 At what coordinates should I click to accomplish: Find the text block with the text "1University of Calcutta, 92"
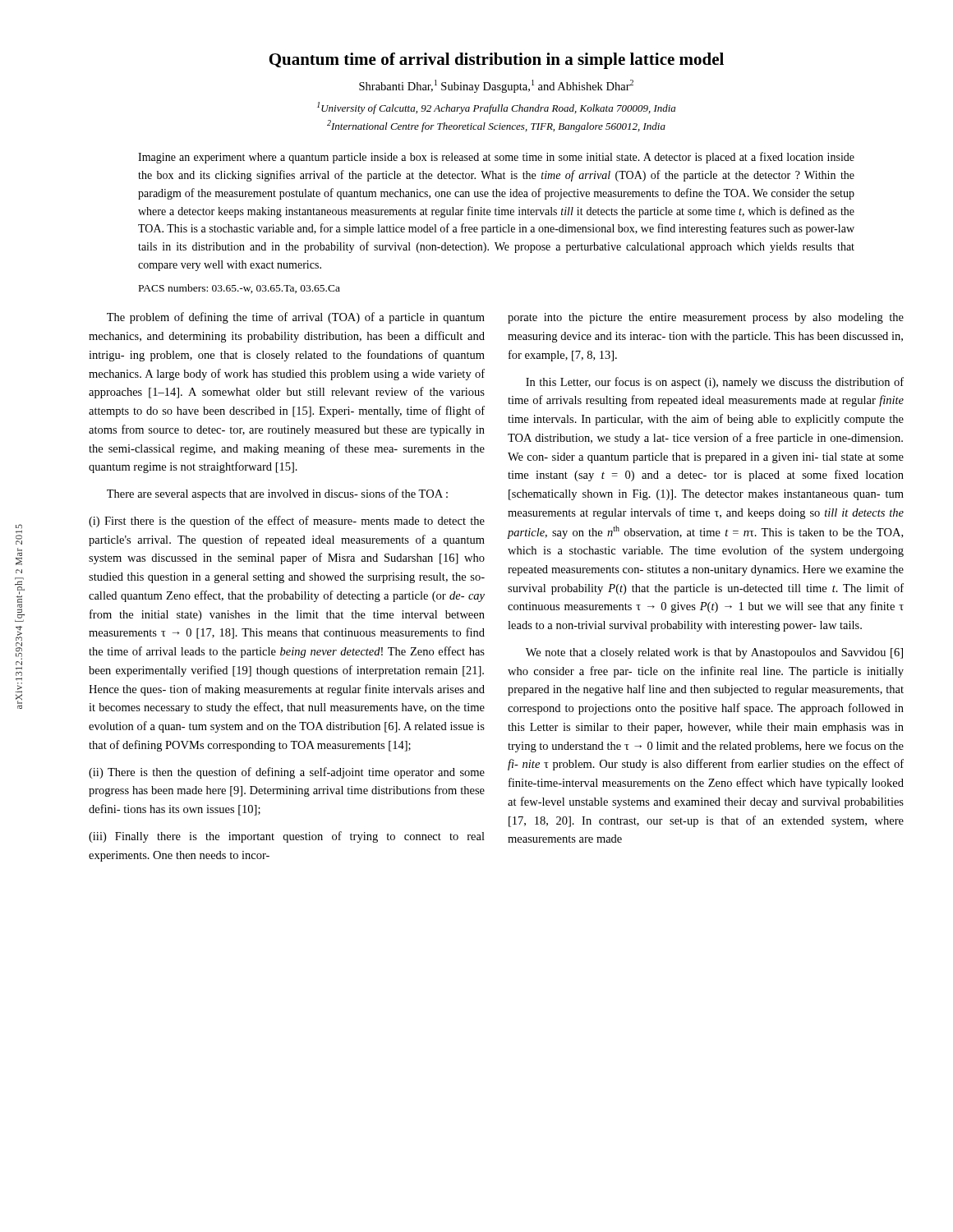tap(496, 116)
